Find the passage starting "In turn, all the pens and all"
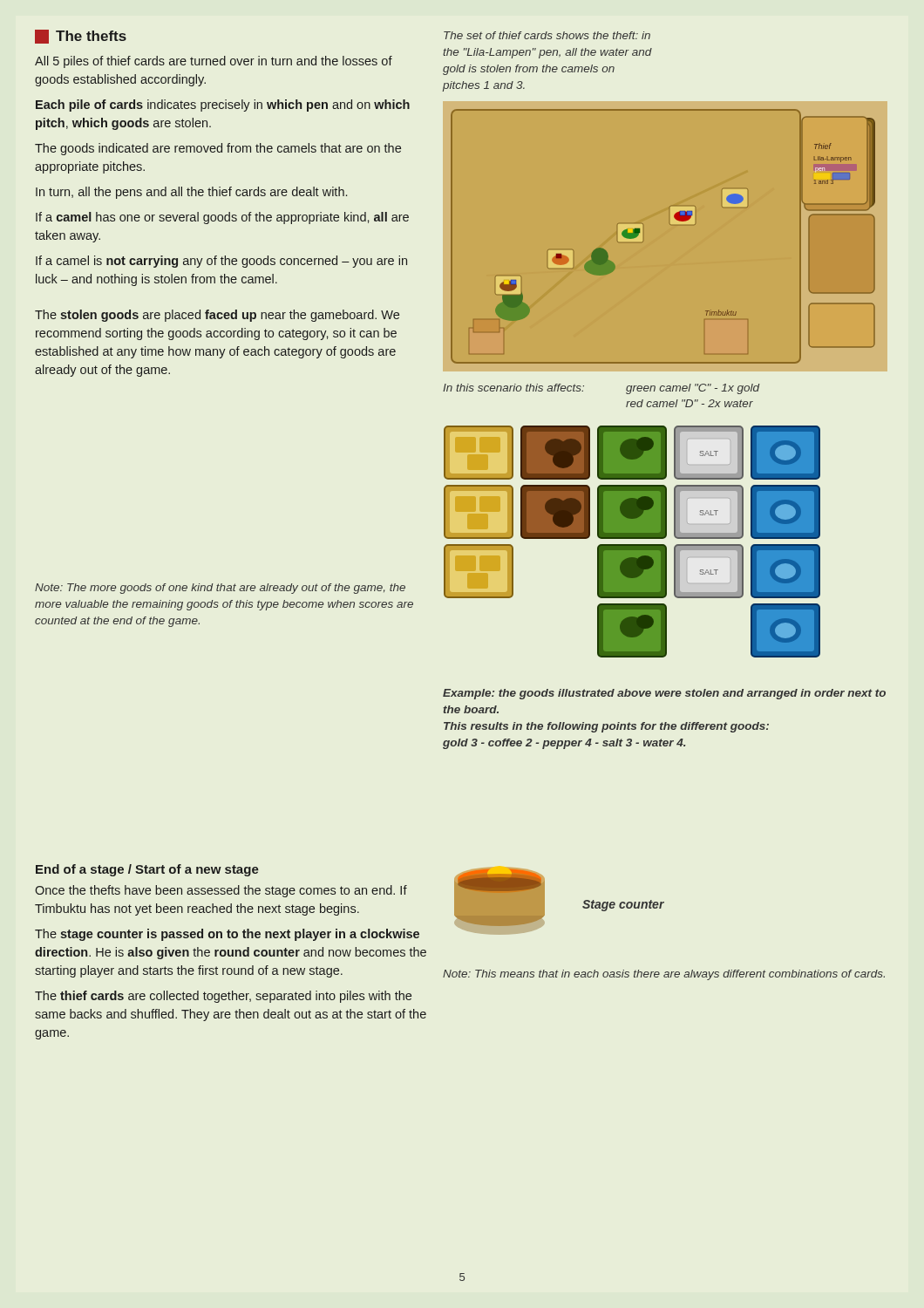924x1308 pixels. coord(192,192)
